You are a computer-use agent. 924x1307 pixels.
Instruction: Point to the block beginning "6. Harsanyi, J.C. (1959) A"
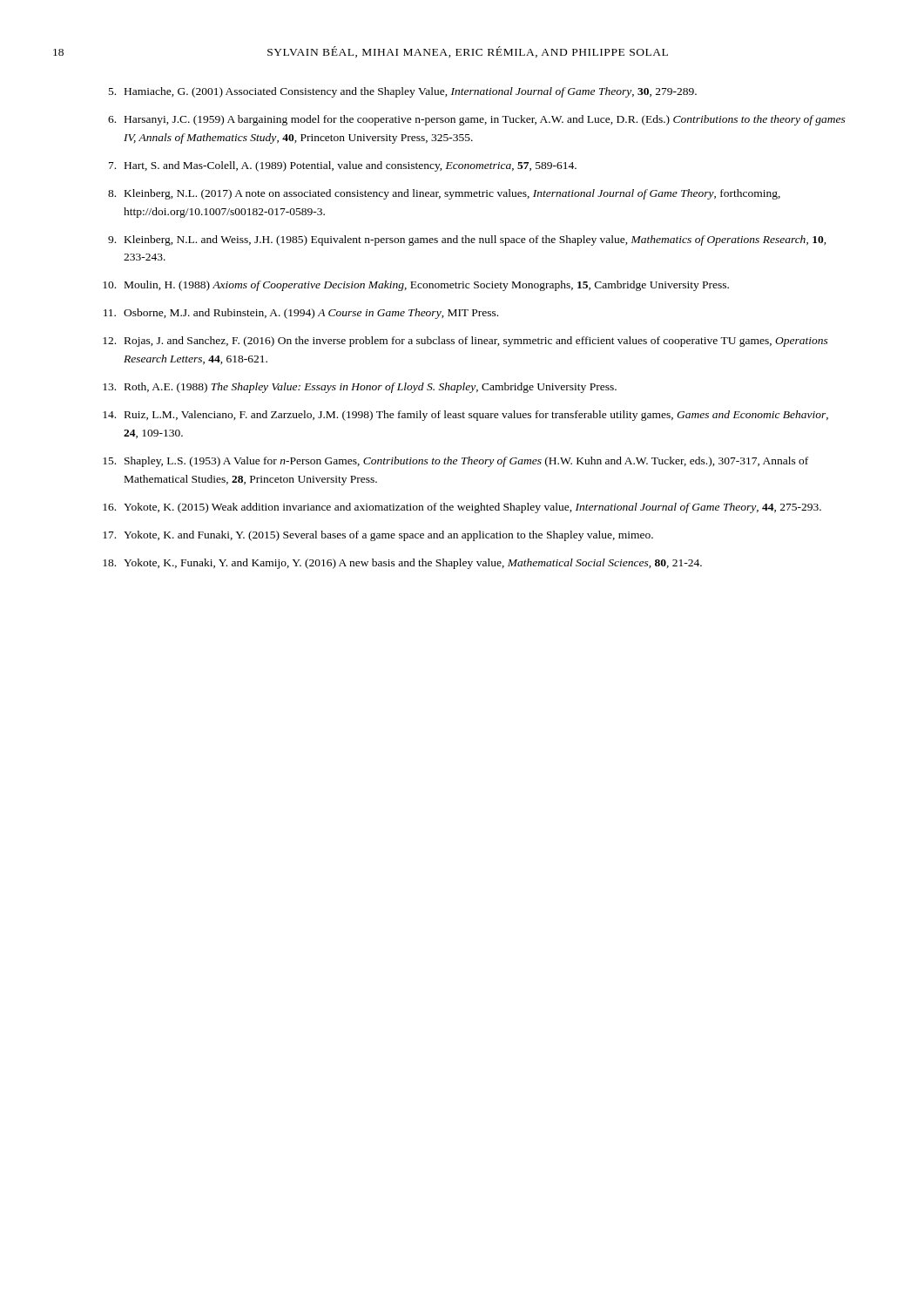(x=466, y=129)
